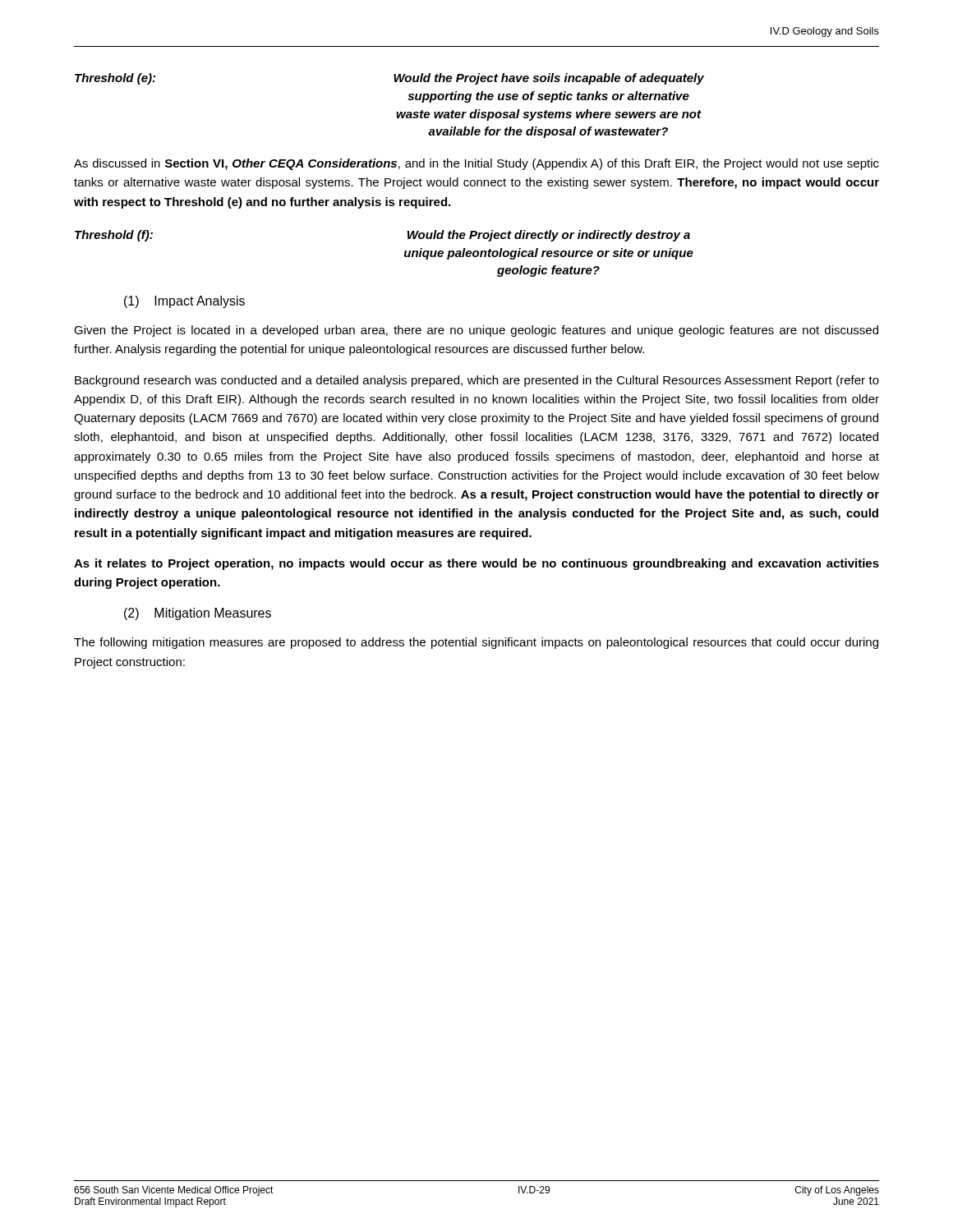953x1232 pixels.
Task: Find the section header that reads "(2) Mitigation Measures"
Action: [x=197, y=613]
